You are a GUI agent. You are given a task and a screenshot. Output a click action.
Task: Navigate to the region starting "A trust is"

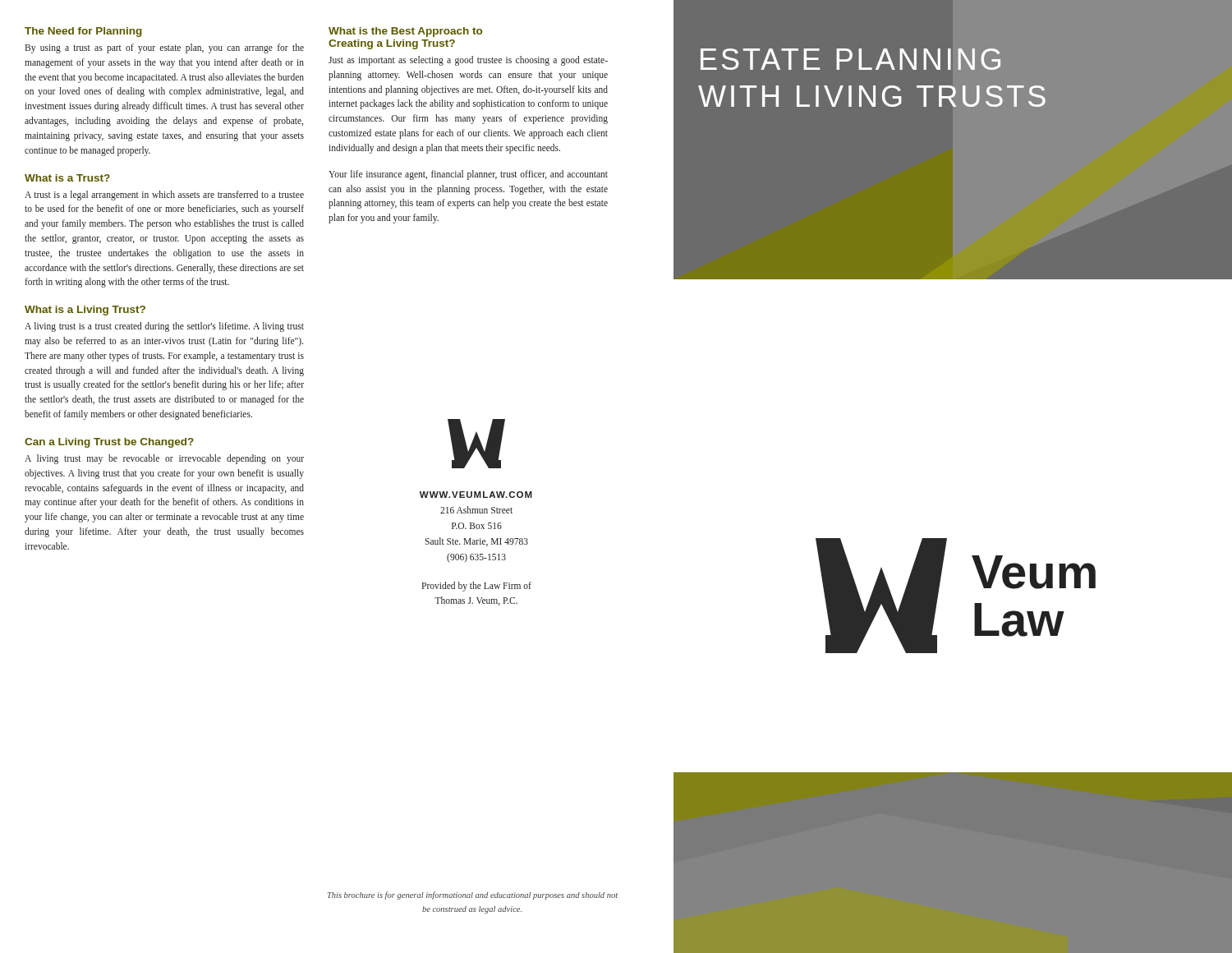point(164,238)
